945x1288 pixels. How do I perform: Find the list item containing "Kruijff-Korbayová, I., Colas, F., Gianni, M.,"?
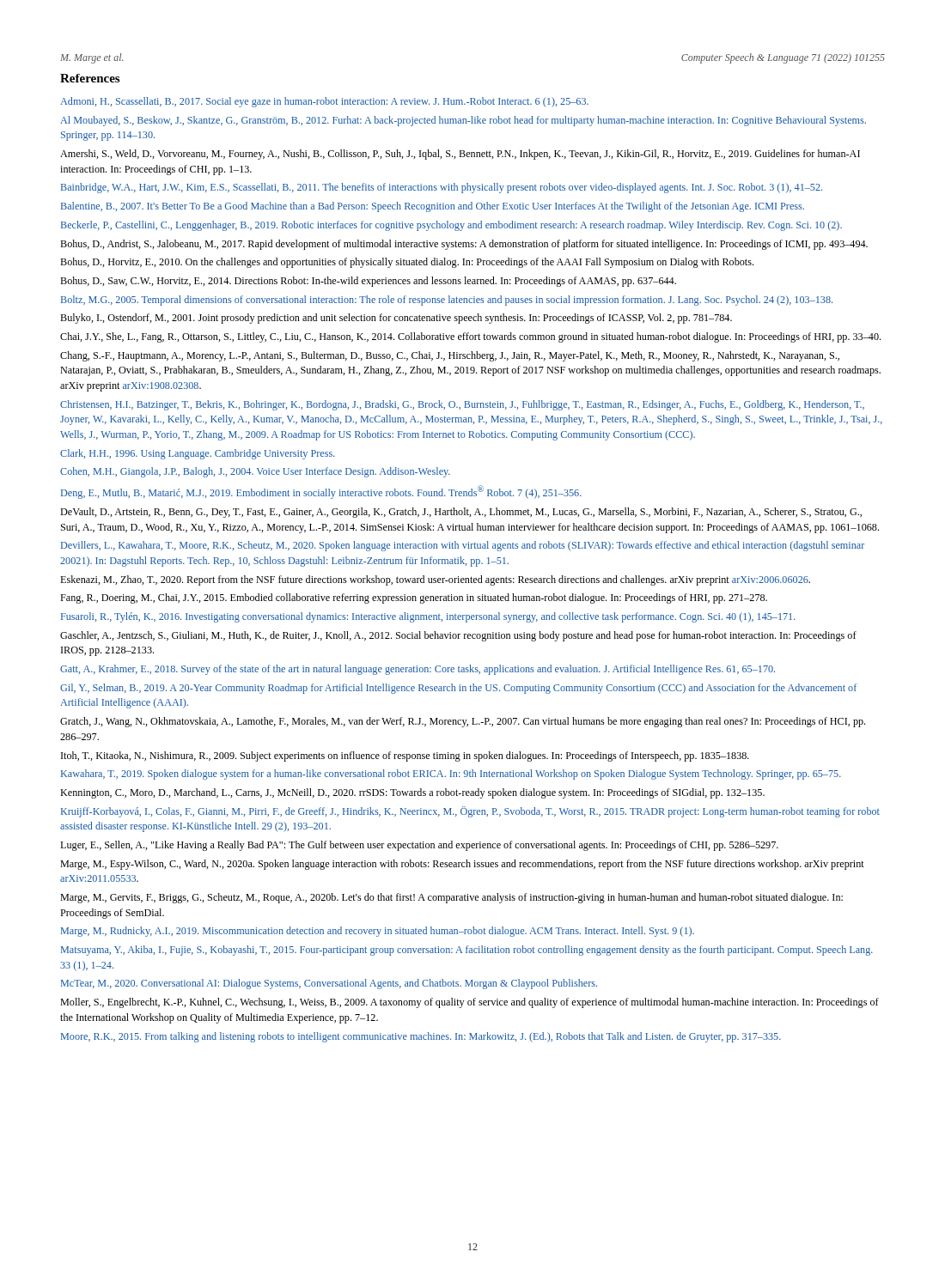click(470, 819)
